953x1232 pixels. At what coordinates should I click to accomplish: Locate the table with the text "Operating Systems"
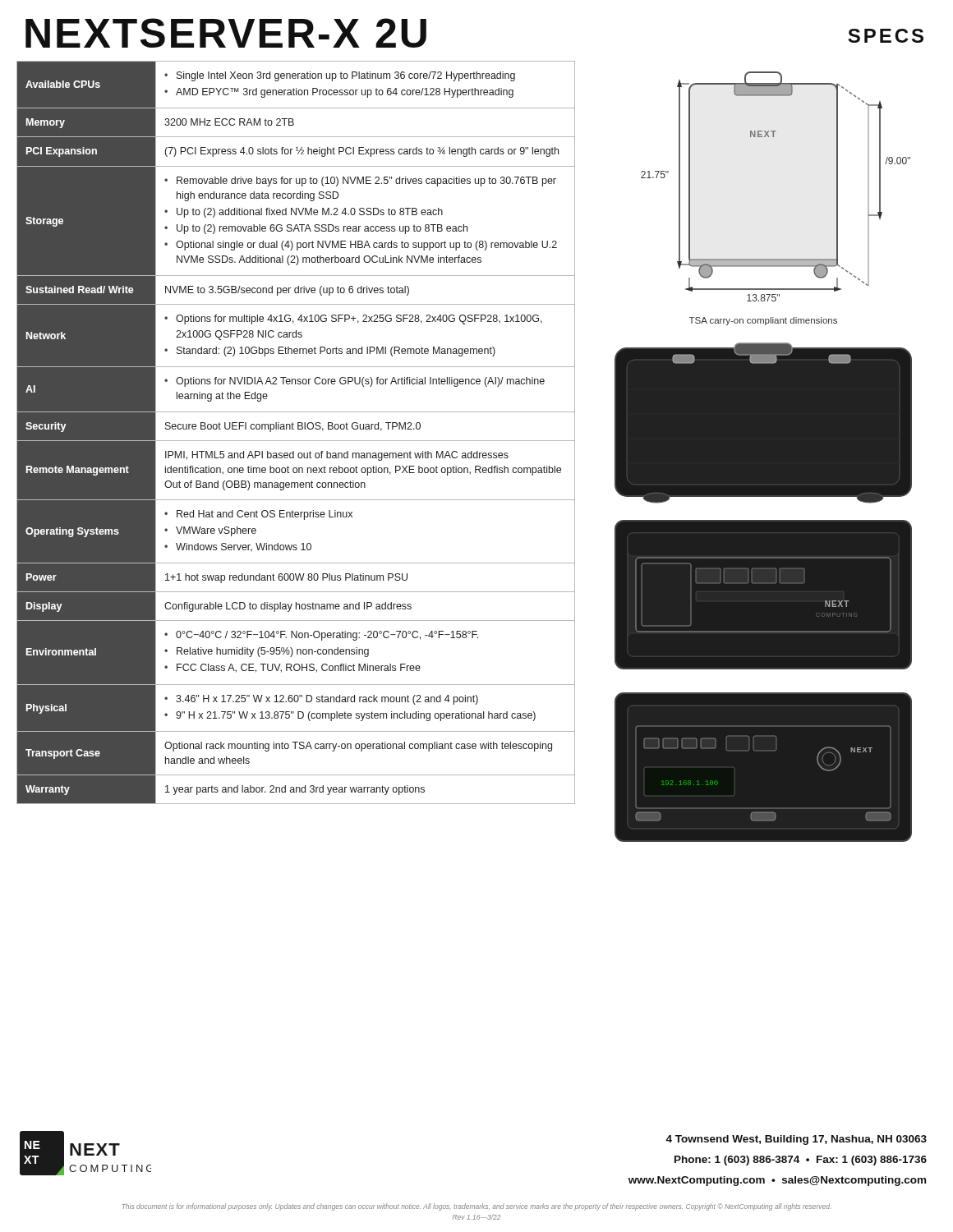[296, 432]
